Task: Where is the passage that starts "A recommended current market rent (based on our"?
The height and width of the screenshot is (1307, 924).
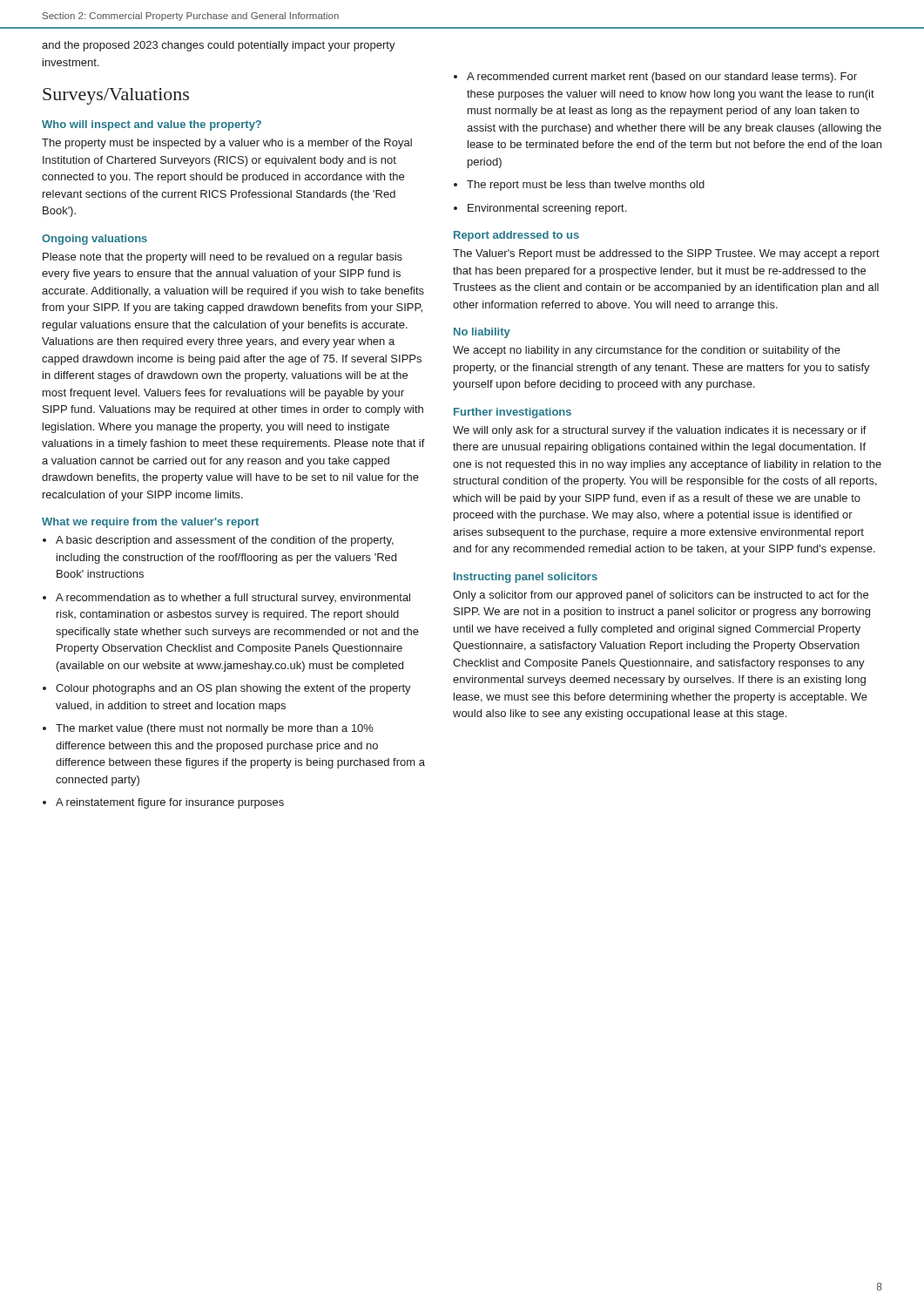Action: [675, 119]
